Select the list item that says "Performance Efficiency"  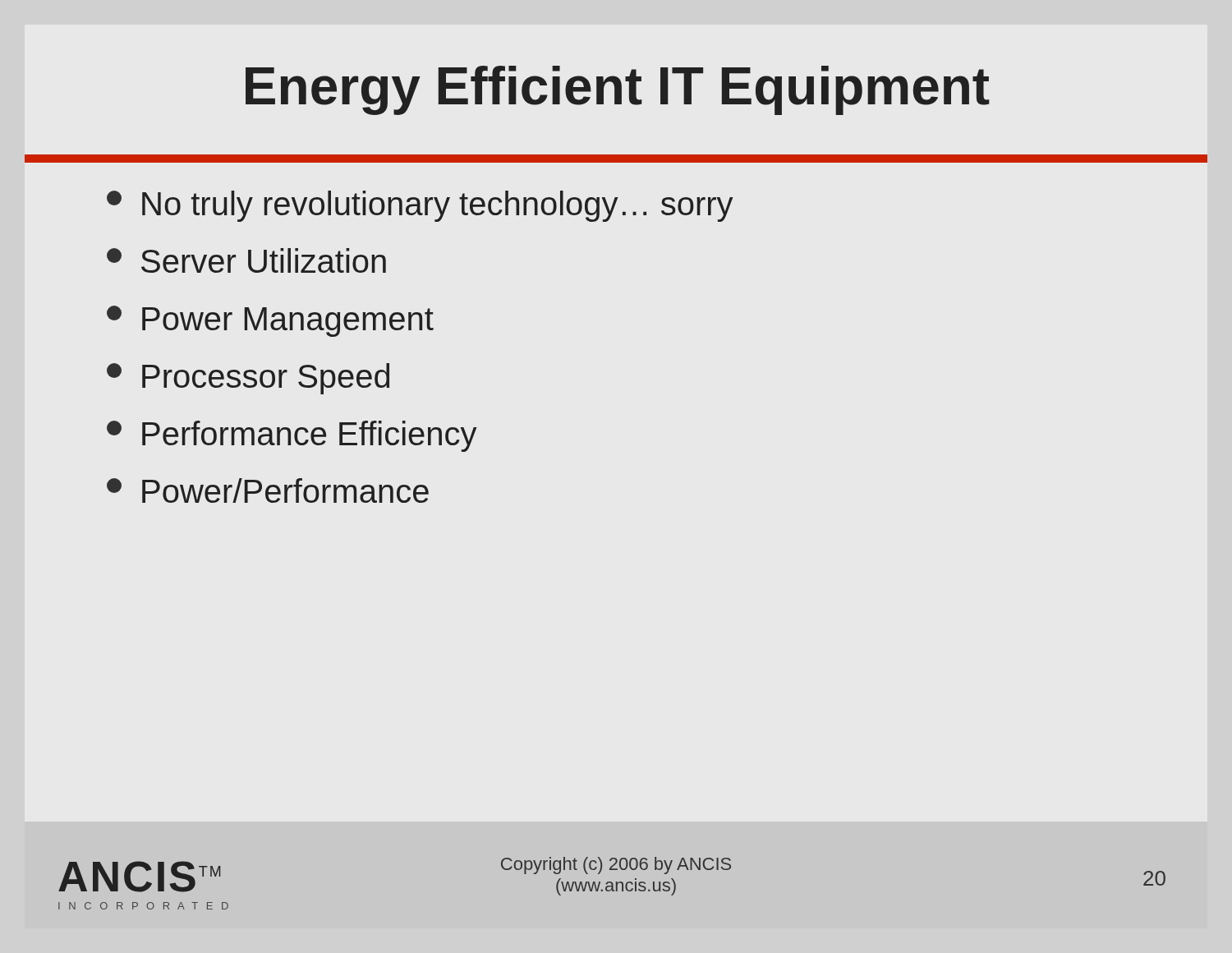292,434
